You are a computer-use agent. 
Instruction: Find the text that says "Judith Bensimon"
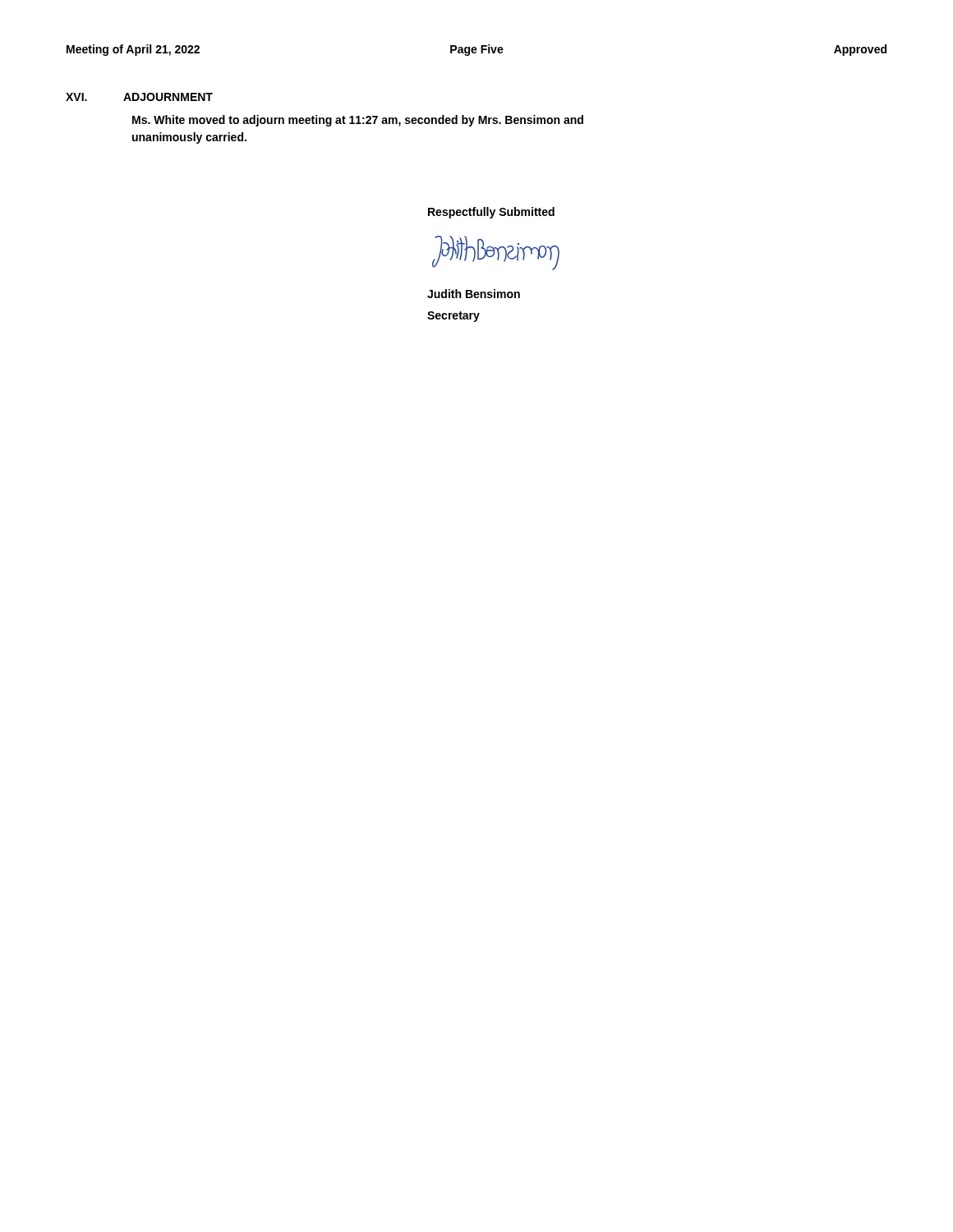coord(474,294)
